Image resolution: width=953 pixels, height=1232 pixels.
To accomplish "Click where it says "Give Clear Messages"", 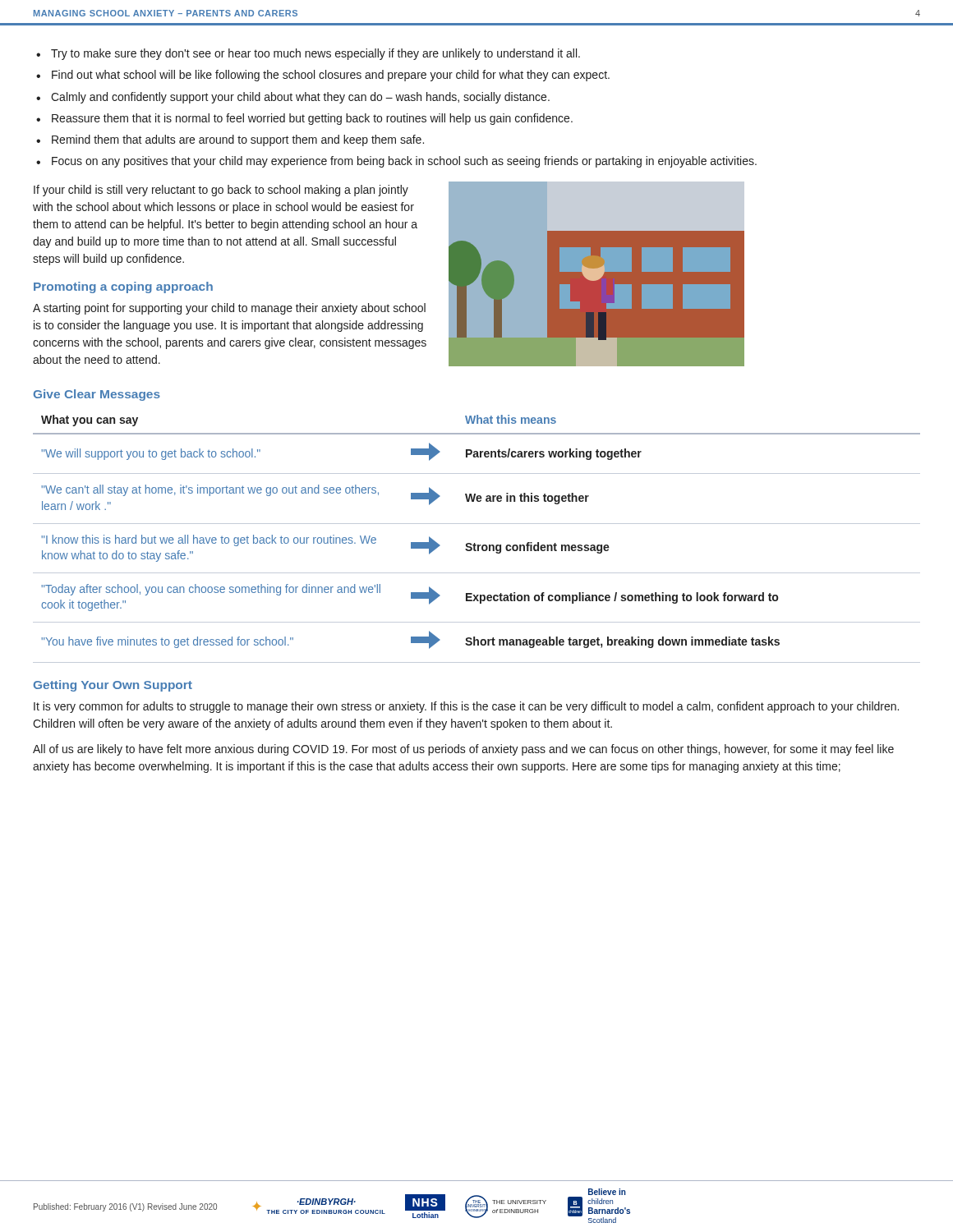I will 97,394.
